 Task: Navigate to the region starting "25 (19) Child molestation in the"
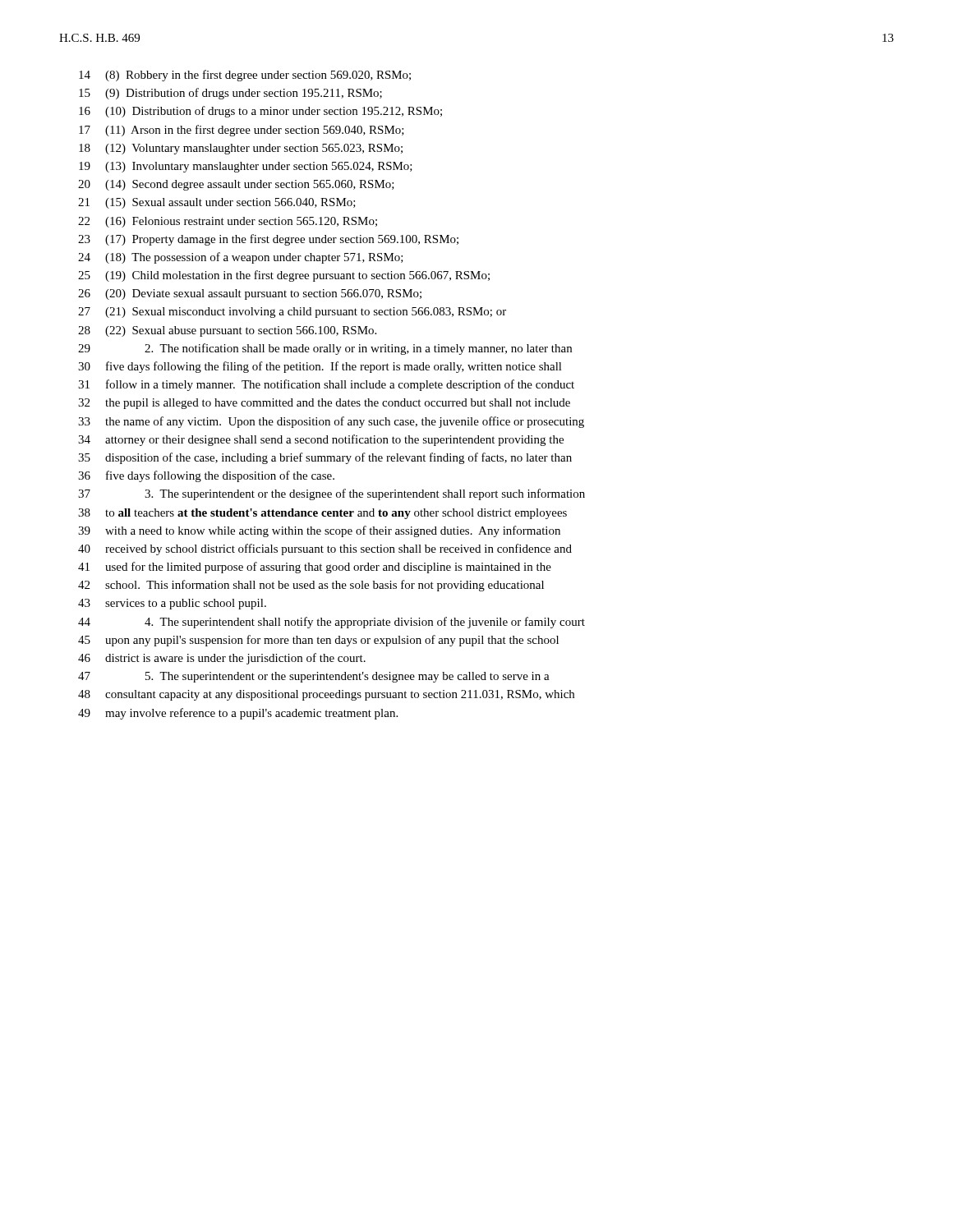coord(476,275)
